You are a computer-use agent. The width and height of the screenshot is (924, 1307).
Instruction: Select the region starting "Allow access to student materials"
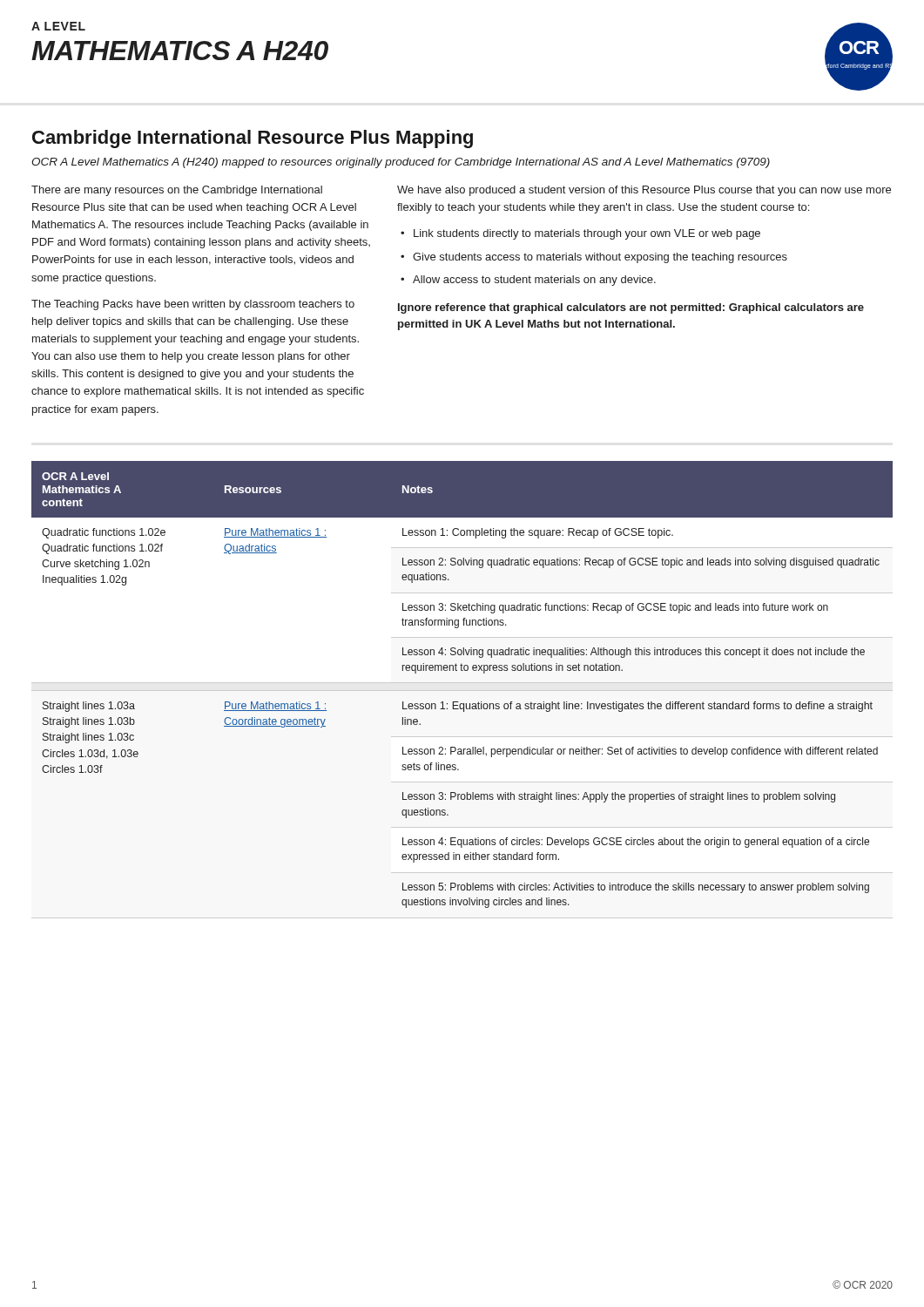pos(535,279)
